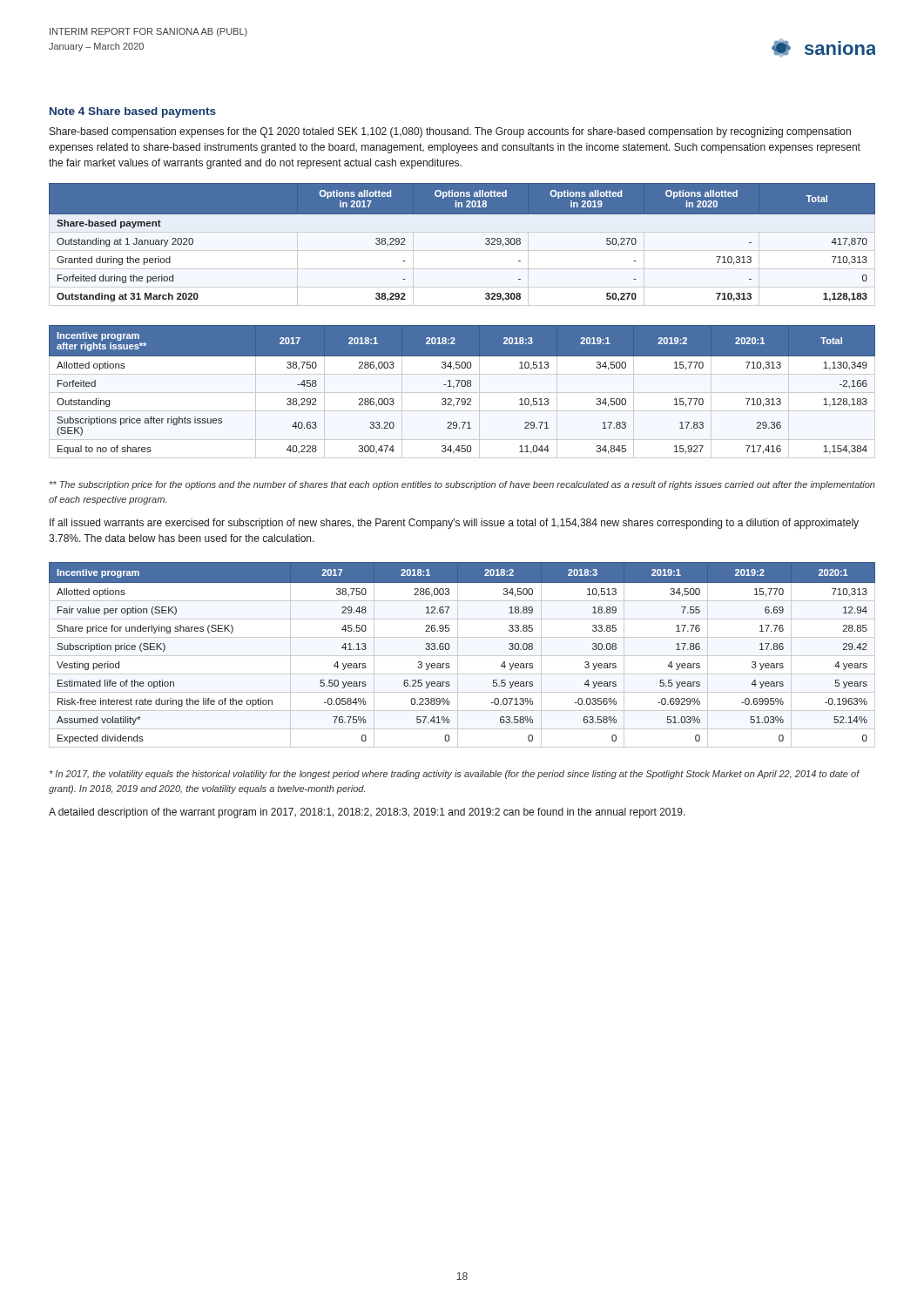
Task: Locate the logo
Action: click(819, 46)
